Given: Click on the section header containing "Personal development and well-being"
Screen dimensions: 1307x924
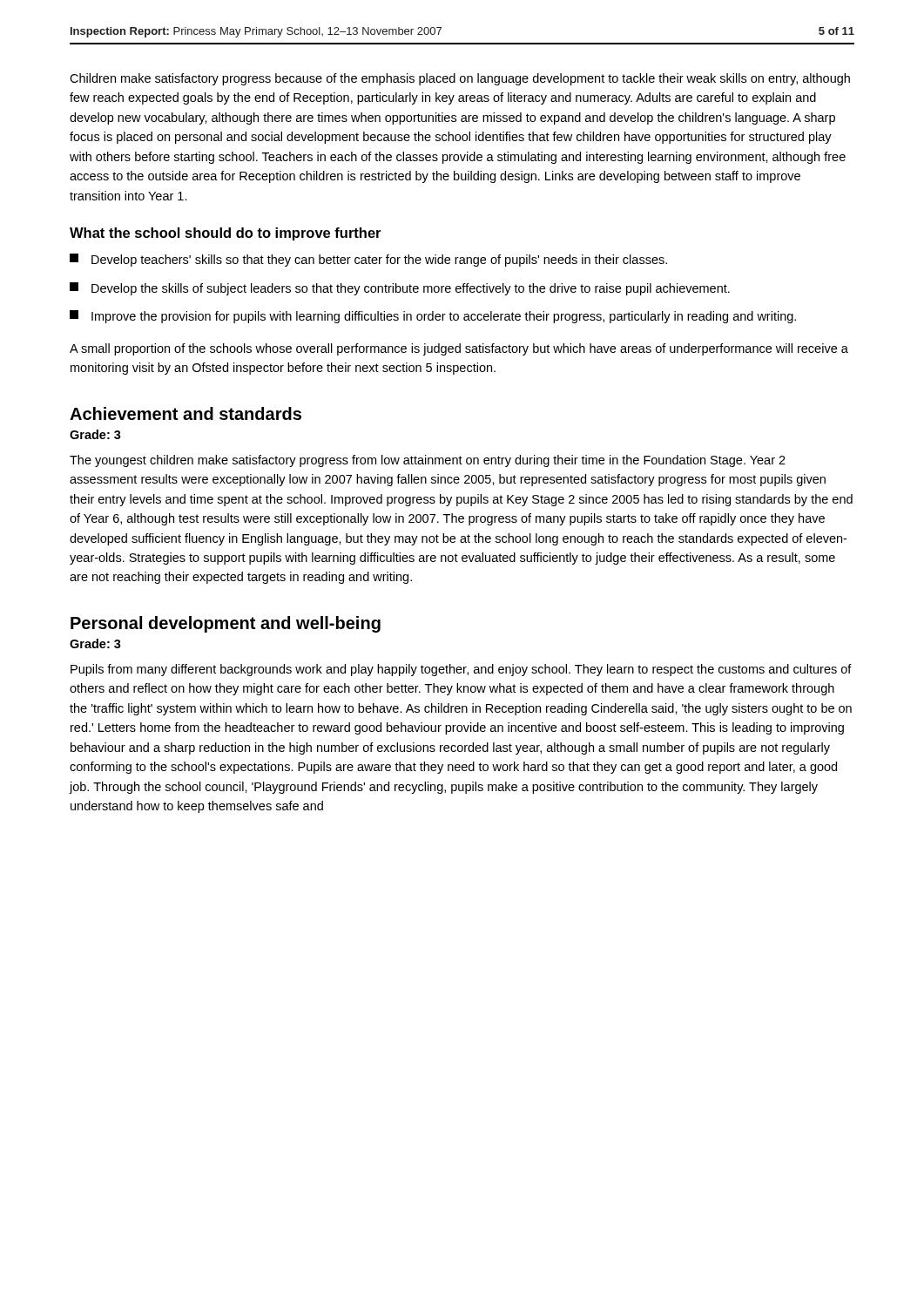Looking at the screenshot, I should (x=226, y=623).
